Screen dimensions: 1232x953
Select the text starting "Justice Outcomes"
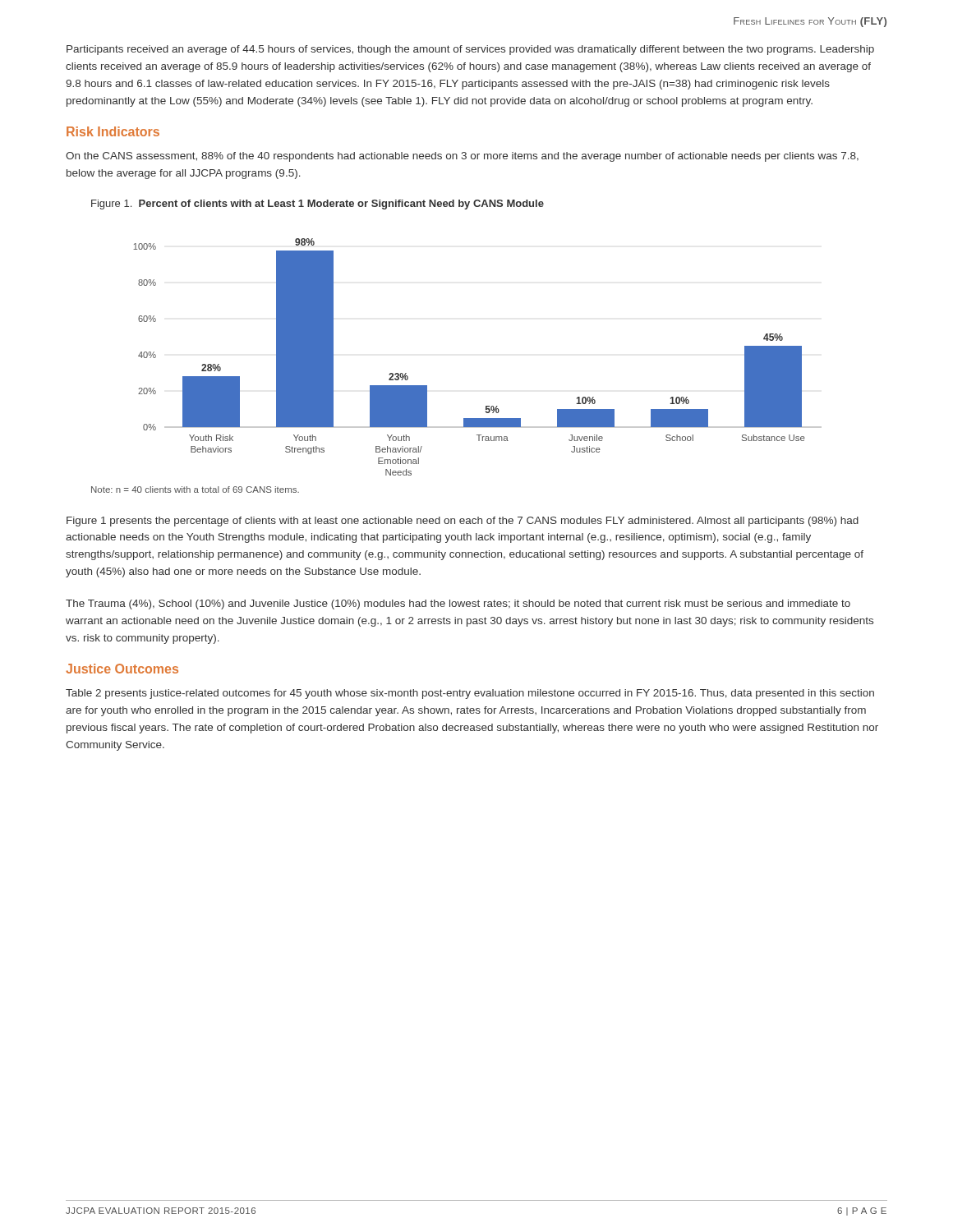click(x=122, y=669)
